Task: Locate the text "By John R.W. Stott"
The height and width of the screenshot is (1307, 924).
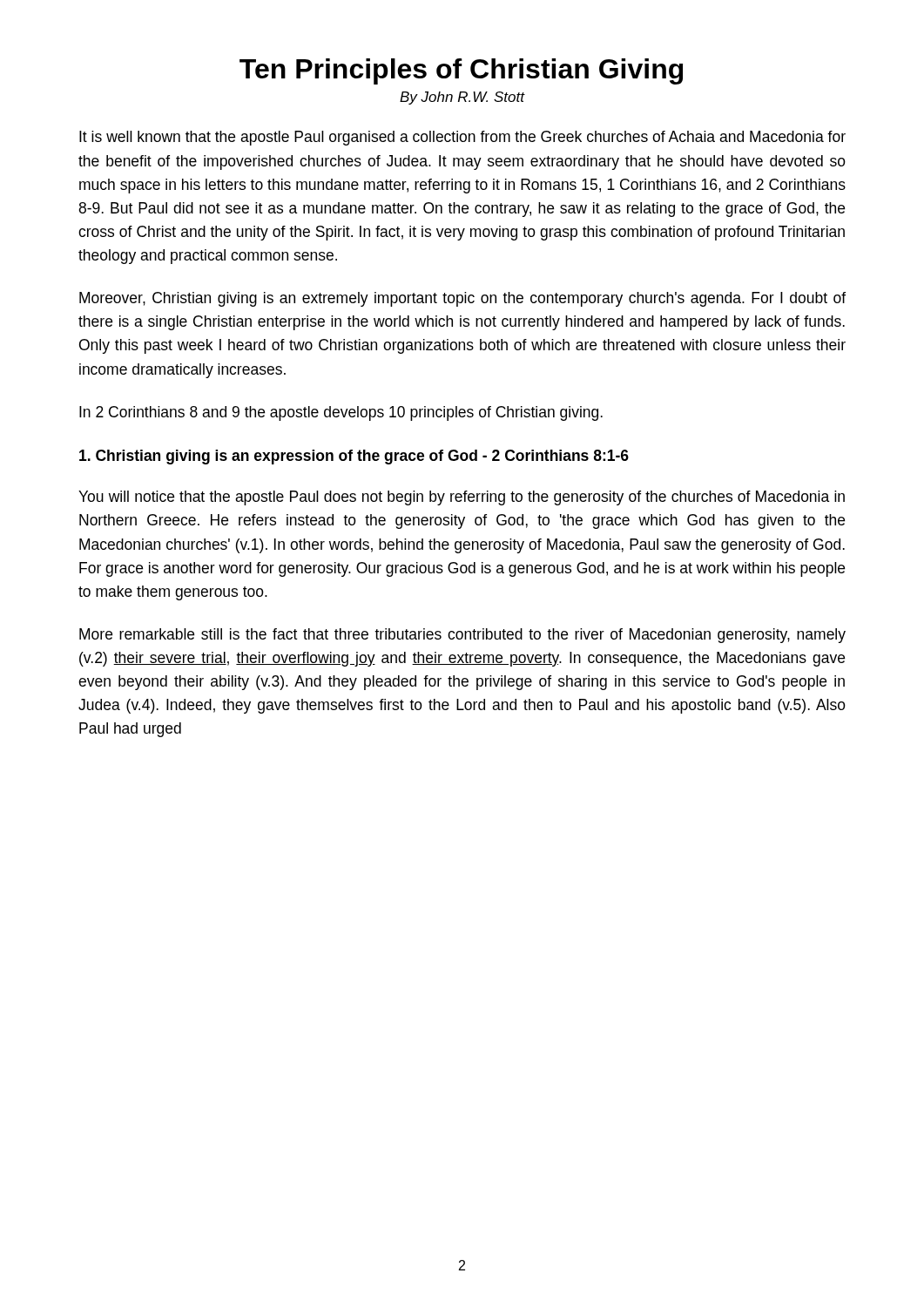Action: pyautogui.click(x=462, y=98)
